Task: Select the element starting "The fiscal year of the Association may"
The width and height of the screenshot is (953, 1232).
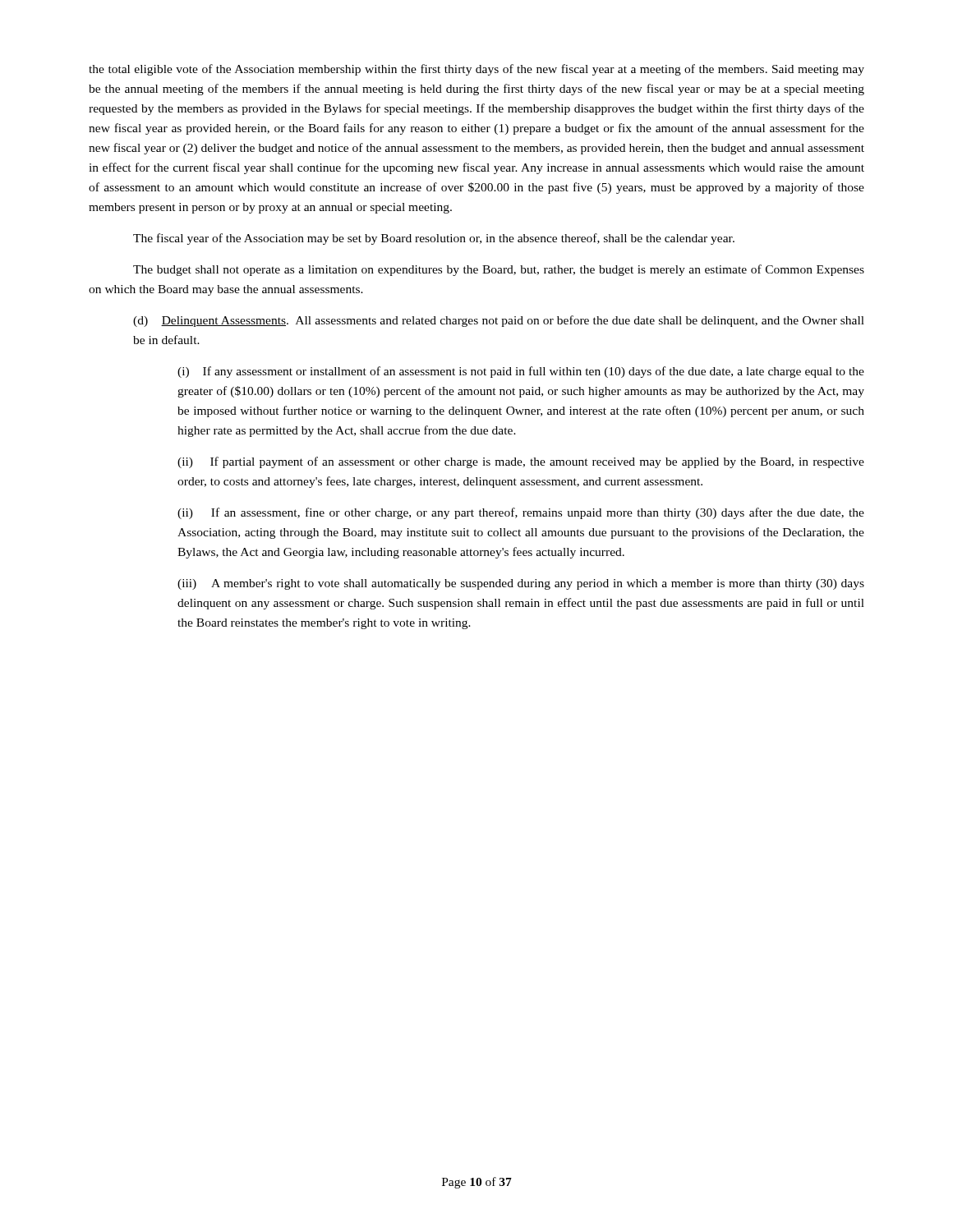Action: pos(434,238)
